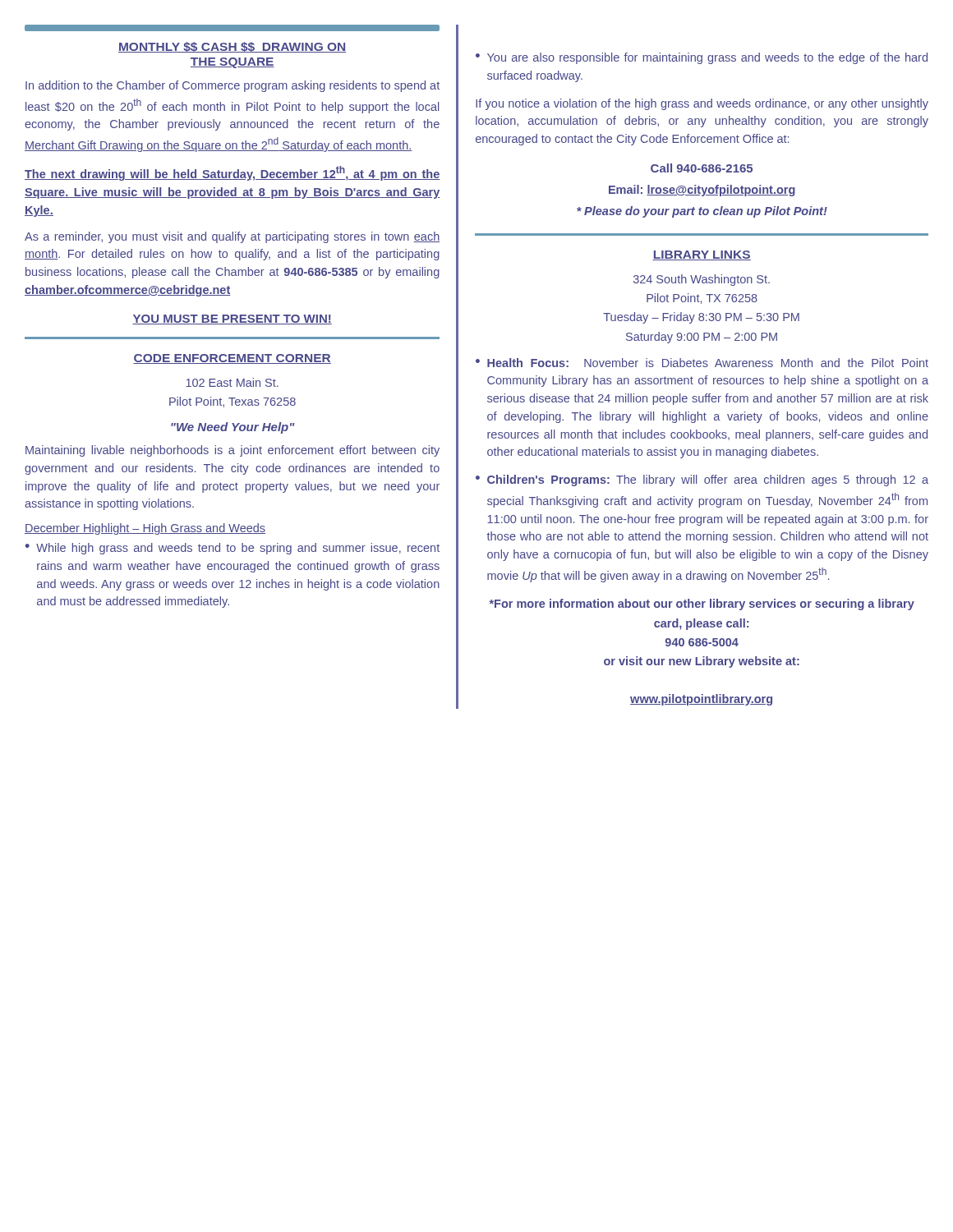Locate the list item that says "• Children's Programs:"

click(702, 528)
